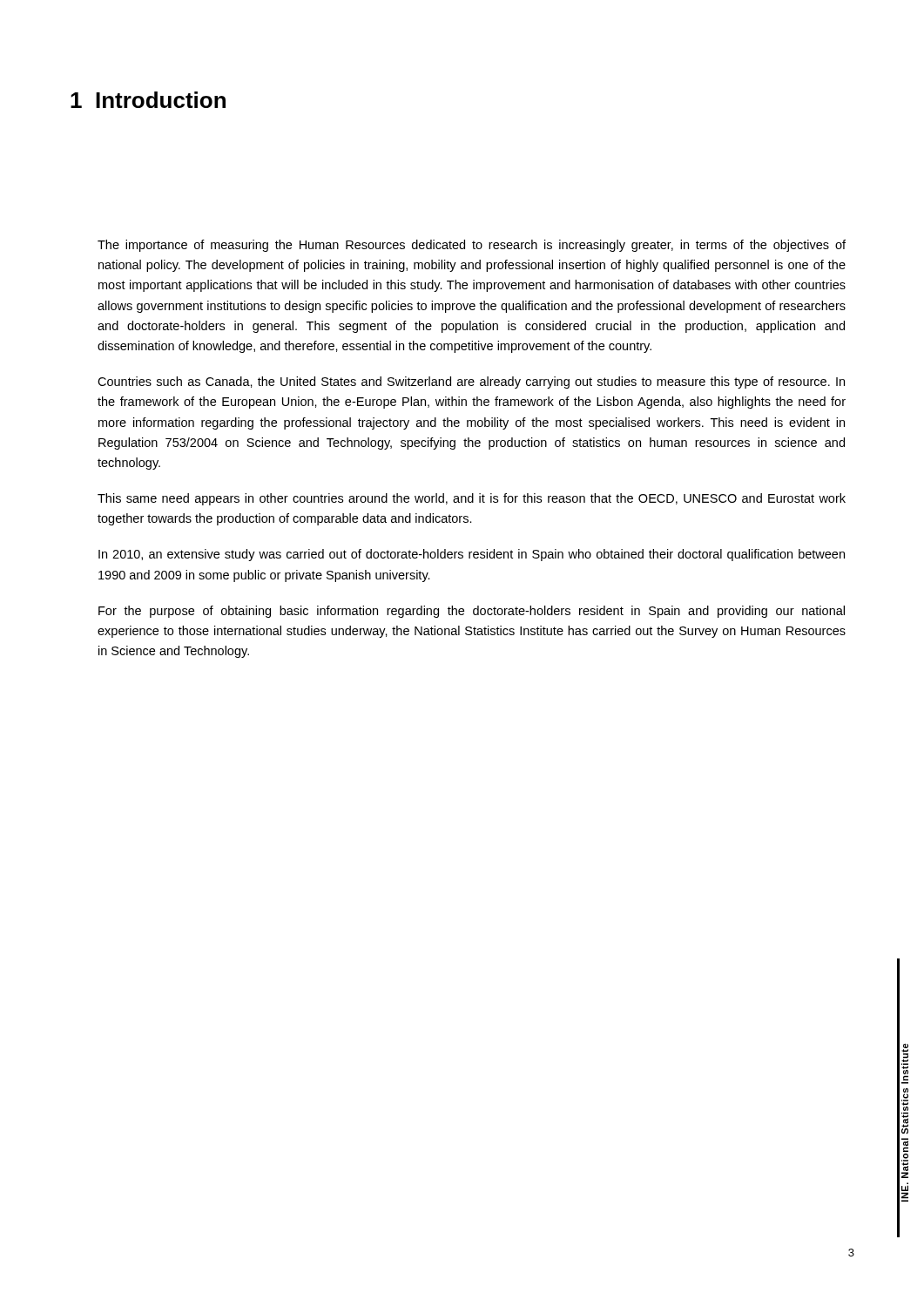
Task: Locate the block of text that opens with "The importance of measuring the Human Resources dedicated"
Action: point(472,448)
